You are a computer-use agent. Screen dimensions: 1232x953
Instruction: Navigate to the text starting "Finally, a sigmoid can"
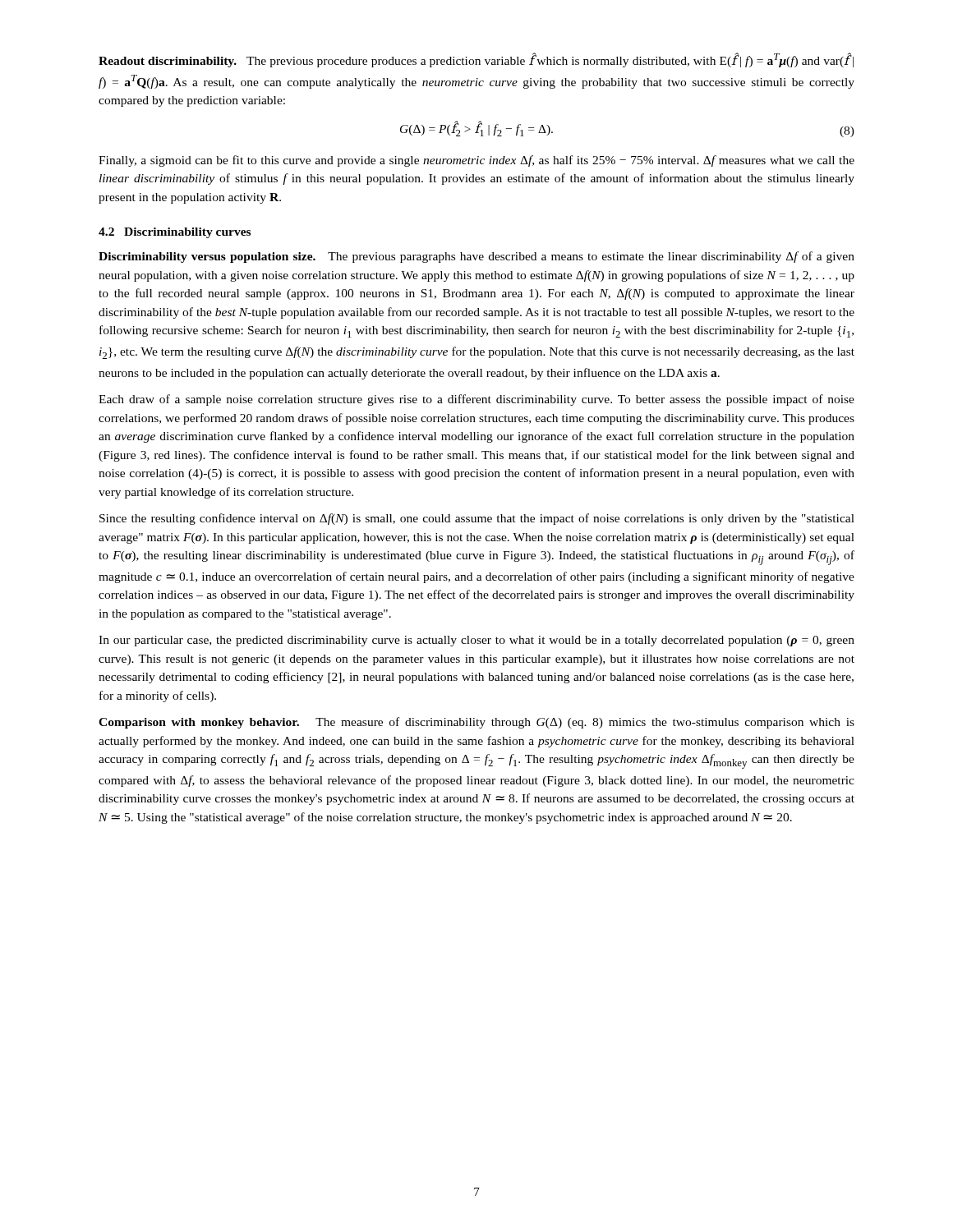tap(476, 179)
